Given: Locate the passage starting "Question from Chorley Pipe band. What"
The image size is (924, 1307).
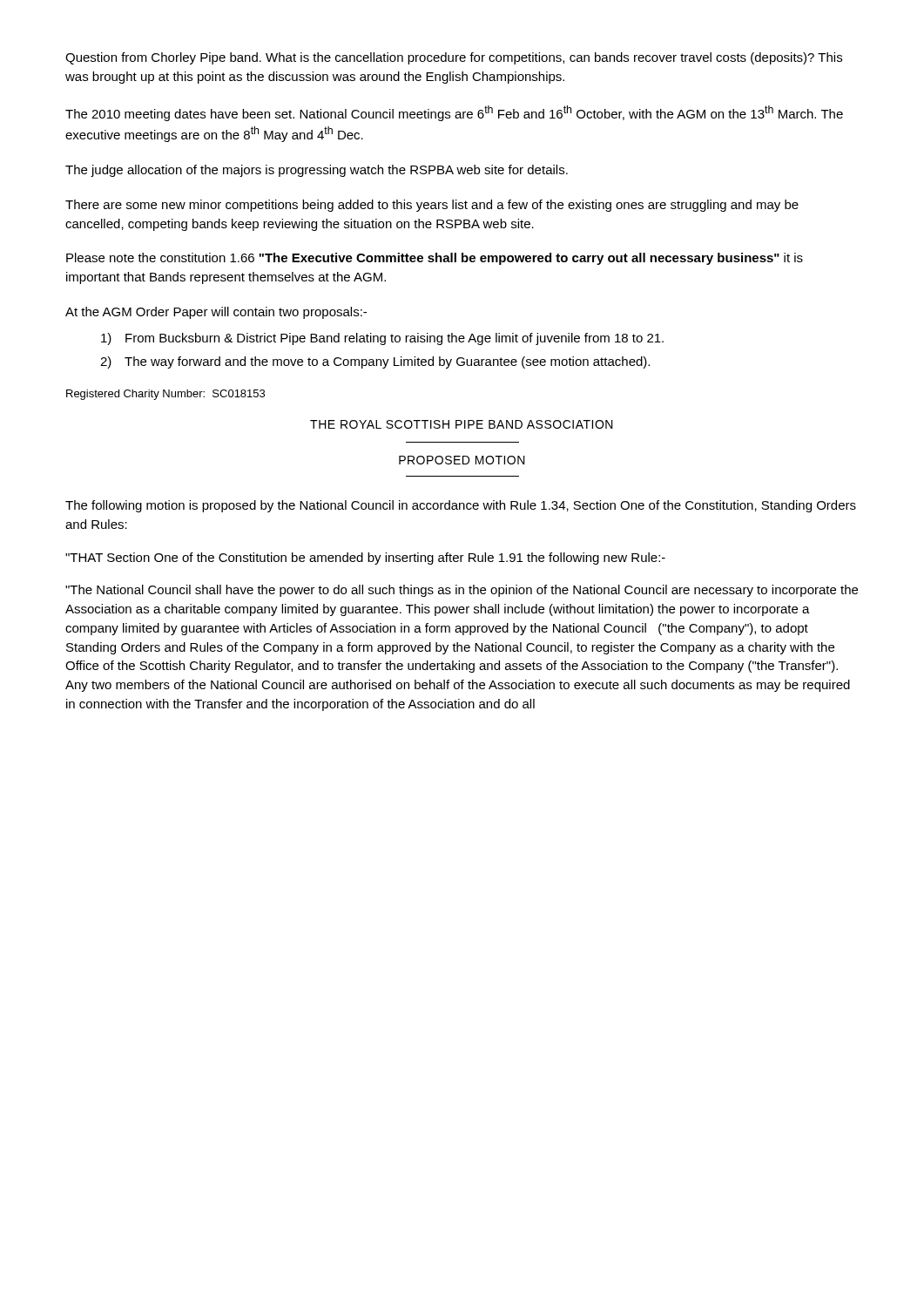Looking at the screenshot, I should [x=454, y=67].
